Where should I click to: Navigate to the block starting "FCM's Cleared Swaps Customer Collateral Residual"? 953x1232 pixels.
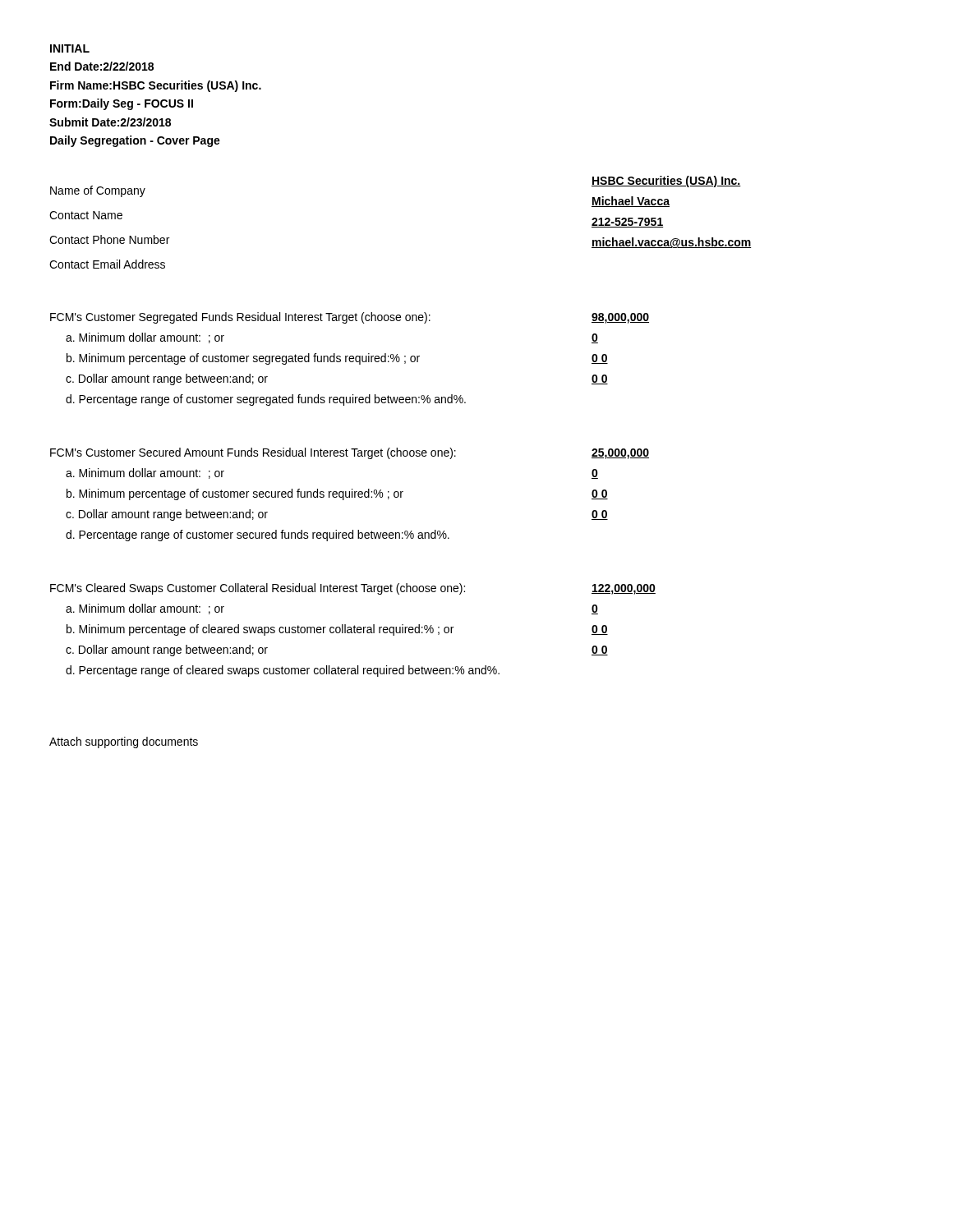(279, 630)
